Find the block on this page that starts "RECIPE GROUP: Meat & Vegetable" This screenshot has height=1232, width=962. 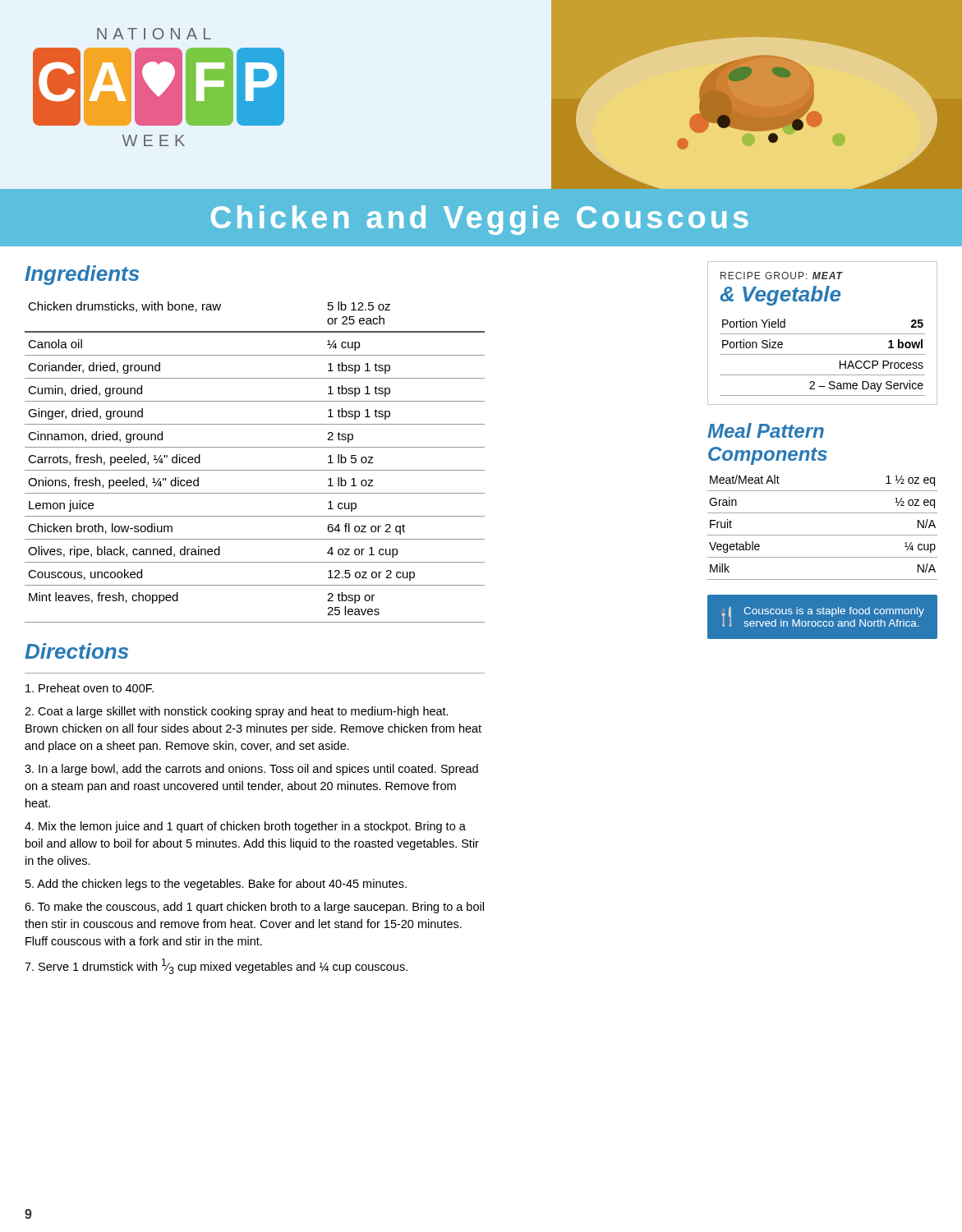pos(822,333)
